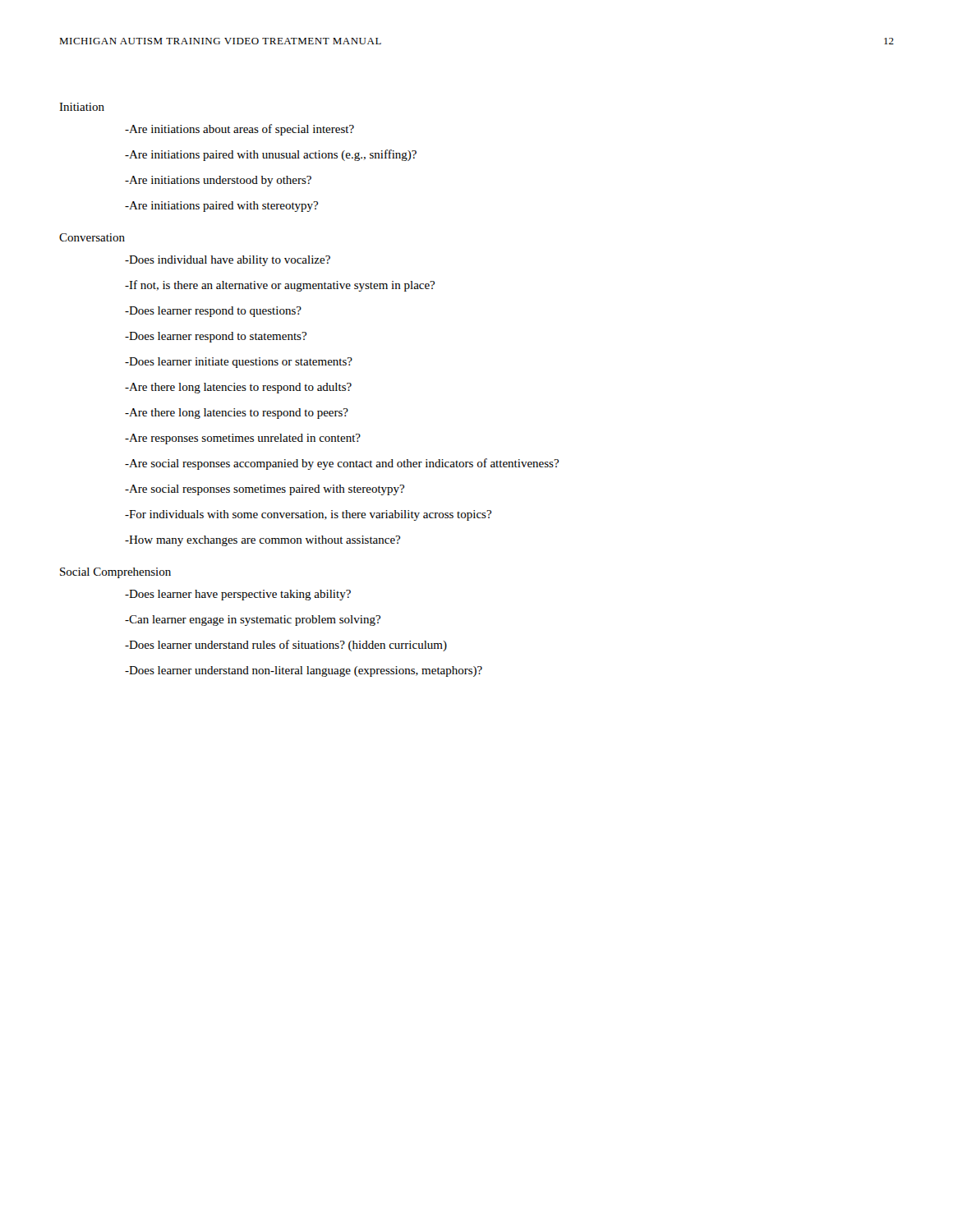Where does it say "-Are social responses sometimes paired with stereotypy?"?

[x=265, y=489]
